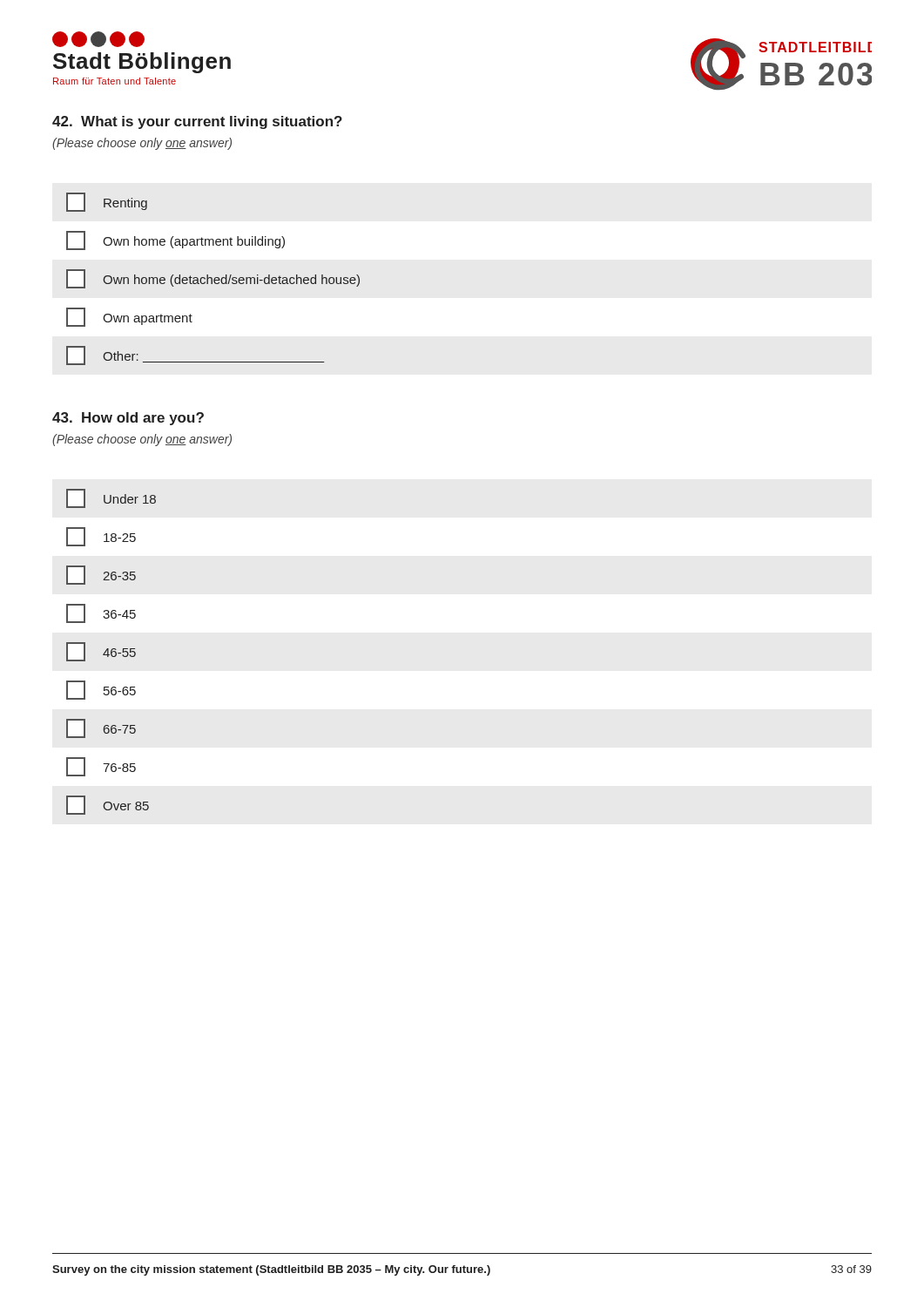Point to the passage starting "42. What is your current living situation? (Please"
This screenshot has width=924, height=1307.
coord(197,122)
